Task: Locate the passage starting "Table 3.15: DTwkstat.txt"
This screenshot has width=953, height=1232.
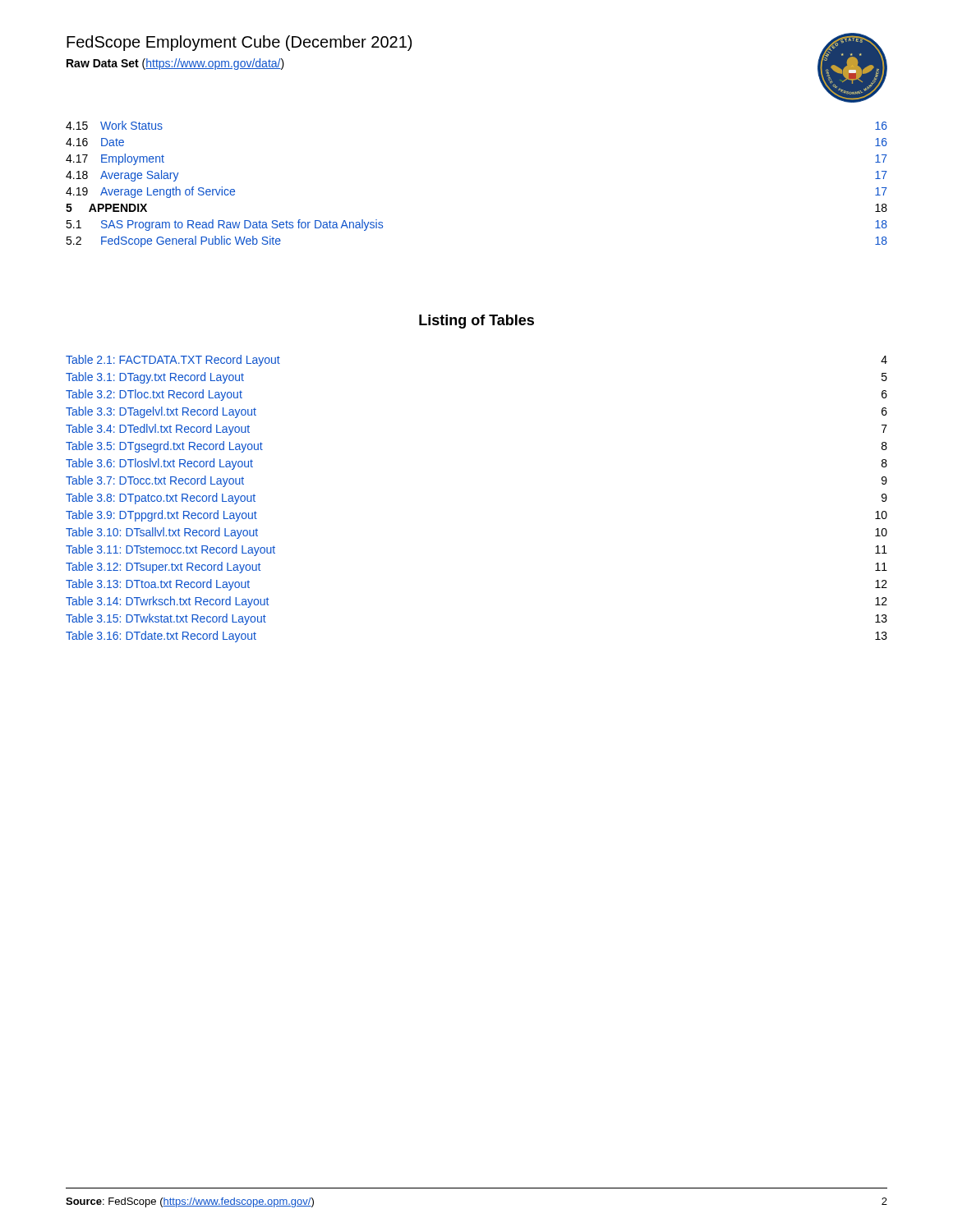Action: pos(168,619)
